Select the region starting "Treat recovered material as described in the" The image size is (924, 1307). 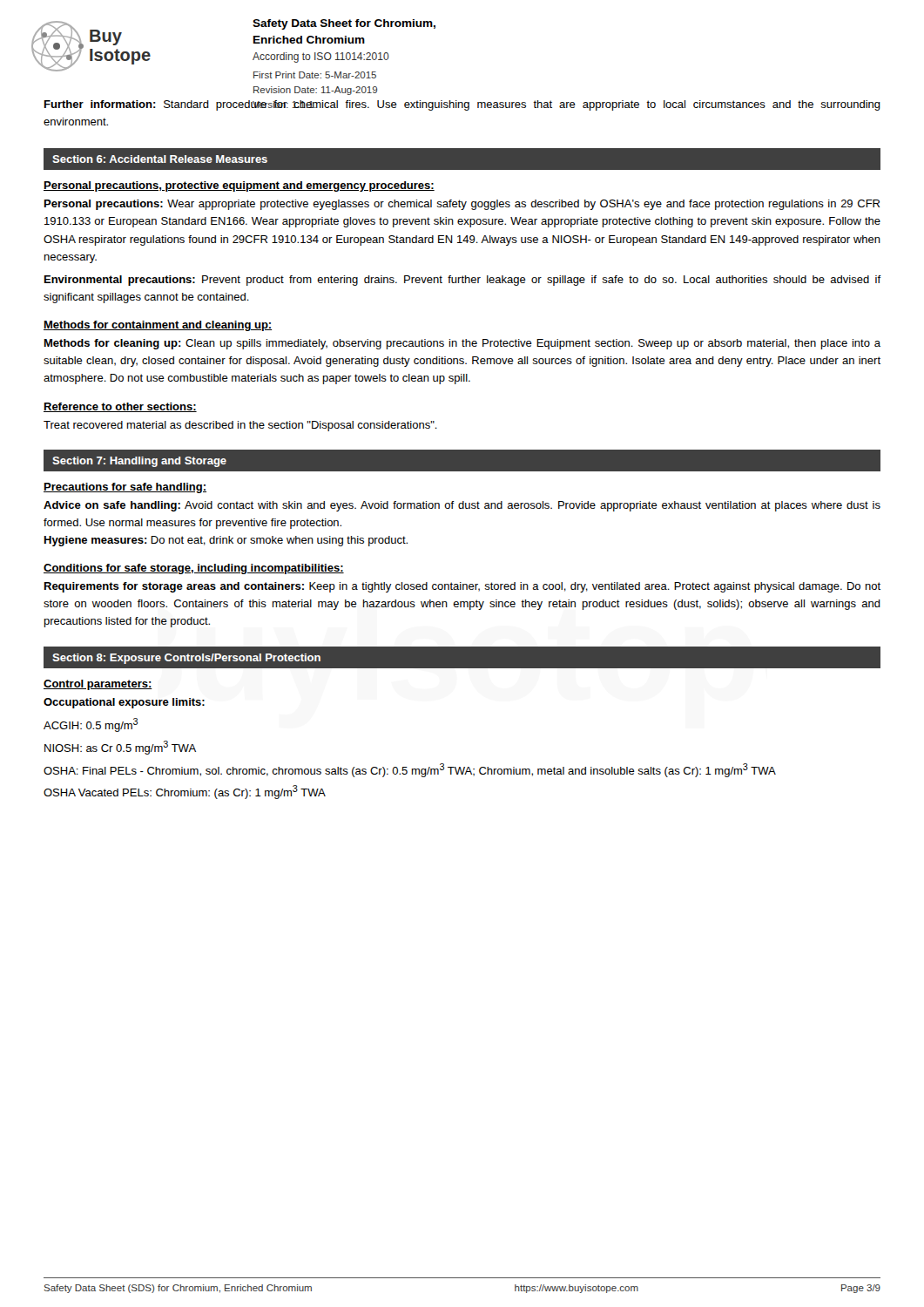241,424
